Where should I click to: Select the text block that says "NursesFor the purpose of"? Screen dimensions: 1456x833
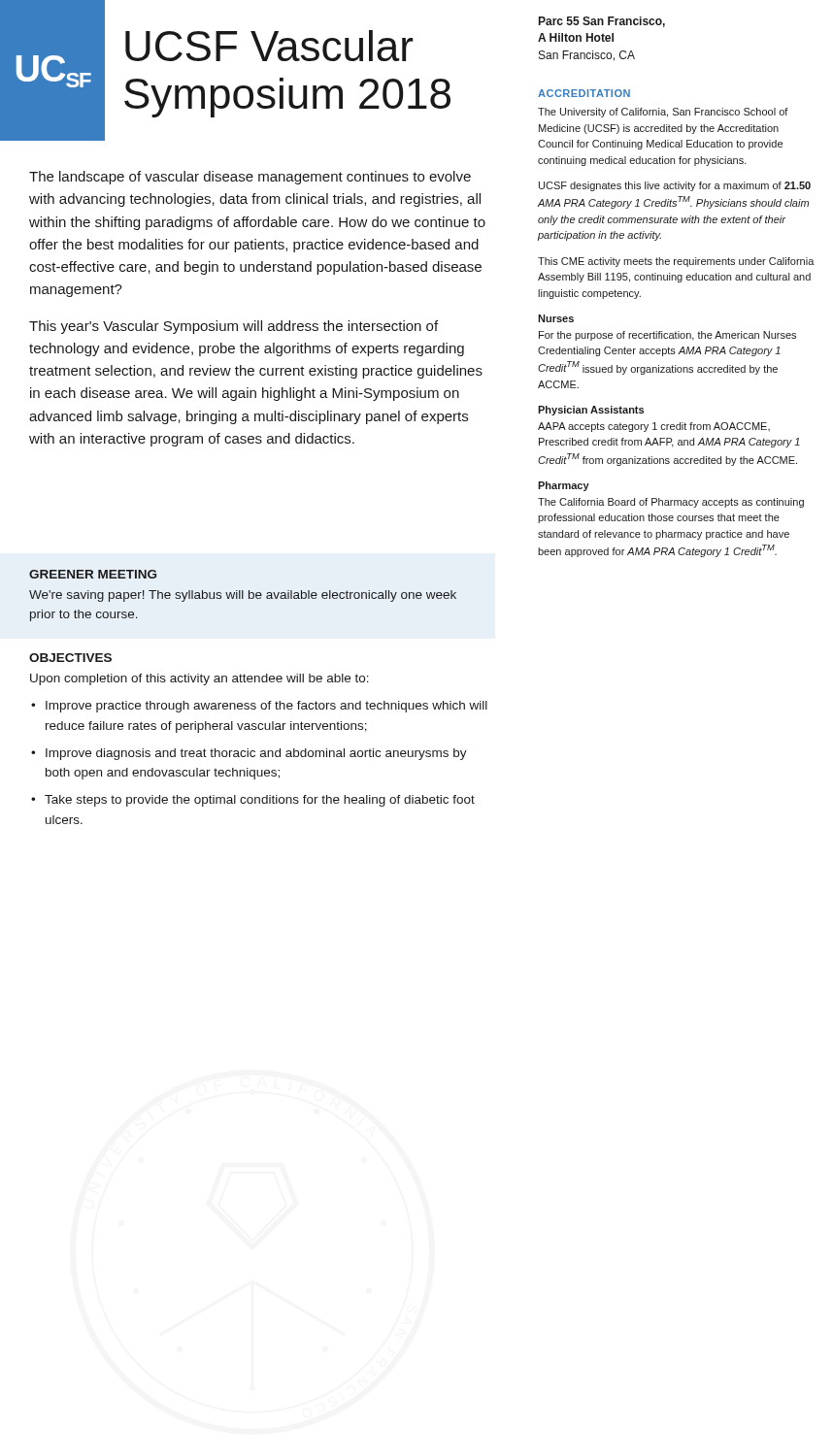tap(667, 352)
